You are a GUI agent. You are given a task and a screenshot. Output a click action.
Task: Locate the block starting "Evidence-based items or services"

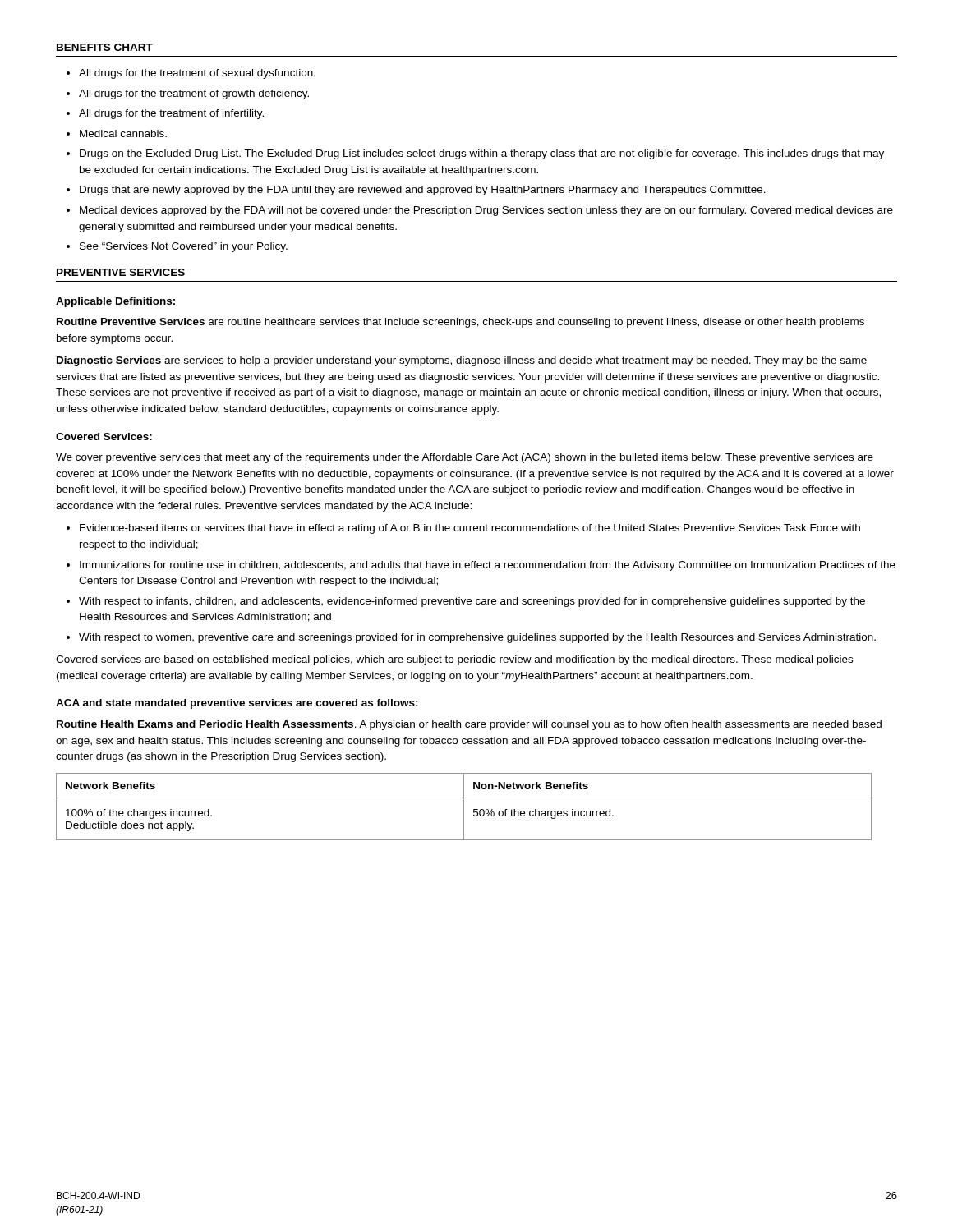470,536
